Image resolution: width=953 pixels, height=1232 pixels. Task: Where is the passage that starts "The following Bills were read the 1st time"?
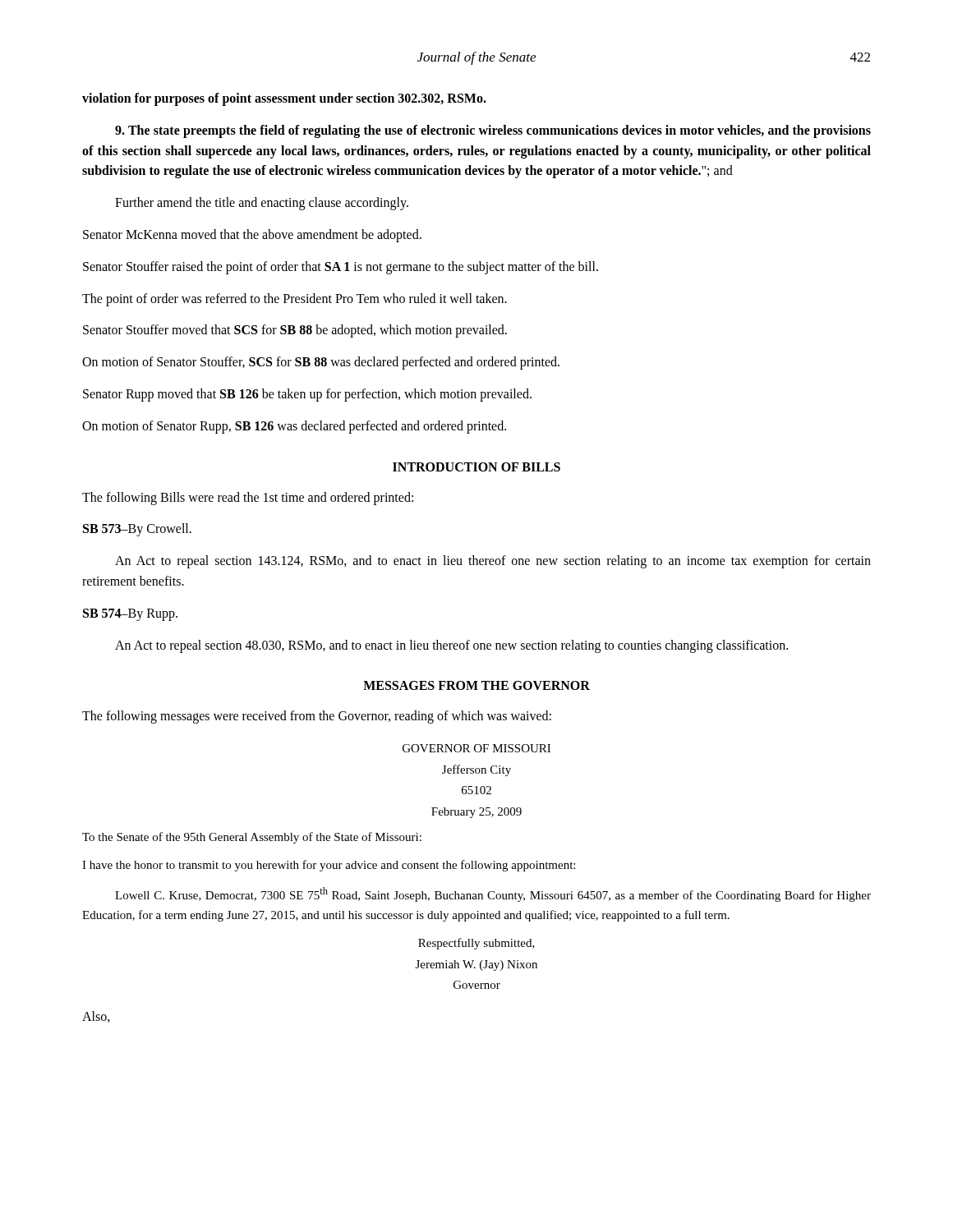[x=248, y=497]
